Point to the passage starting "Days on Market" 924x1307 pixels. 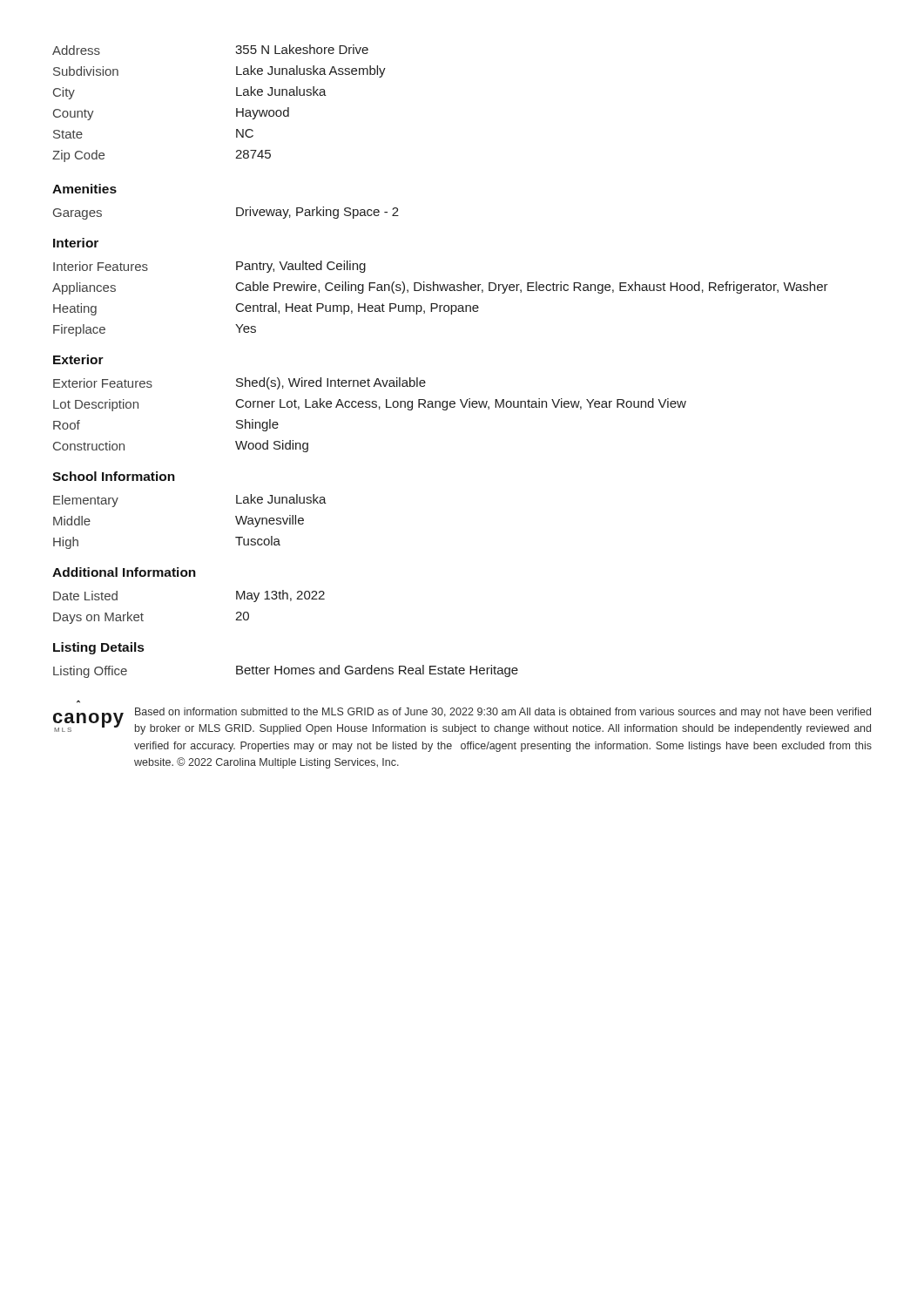tap(94, 617)
